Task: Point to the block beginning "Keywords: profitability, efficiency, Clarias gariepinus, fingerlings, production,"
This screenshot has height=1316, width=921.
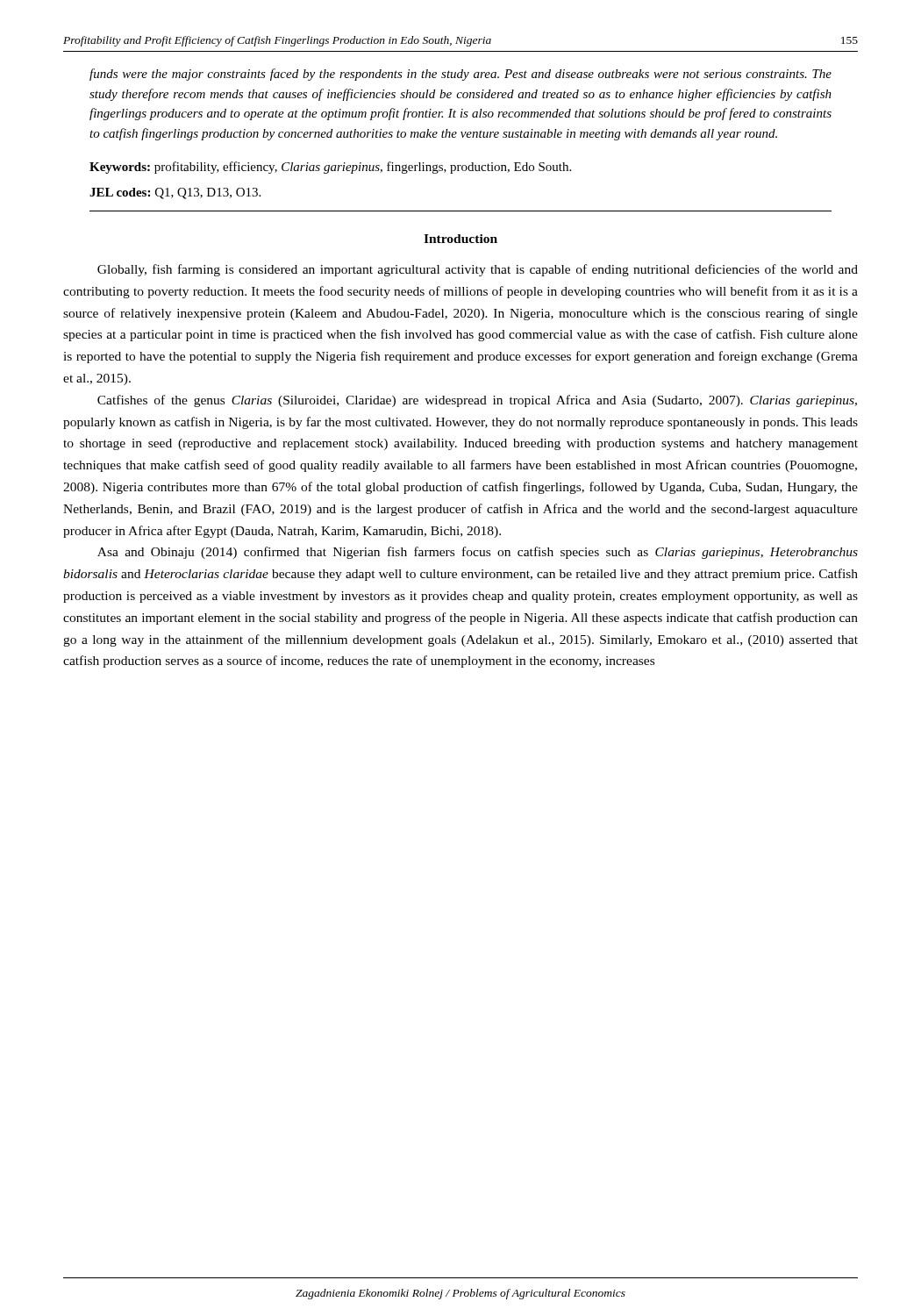Action: click(x=331, y=167)
